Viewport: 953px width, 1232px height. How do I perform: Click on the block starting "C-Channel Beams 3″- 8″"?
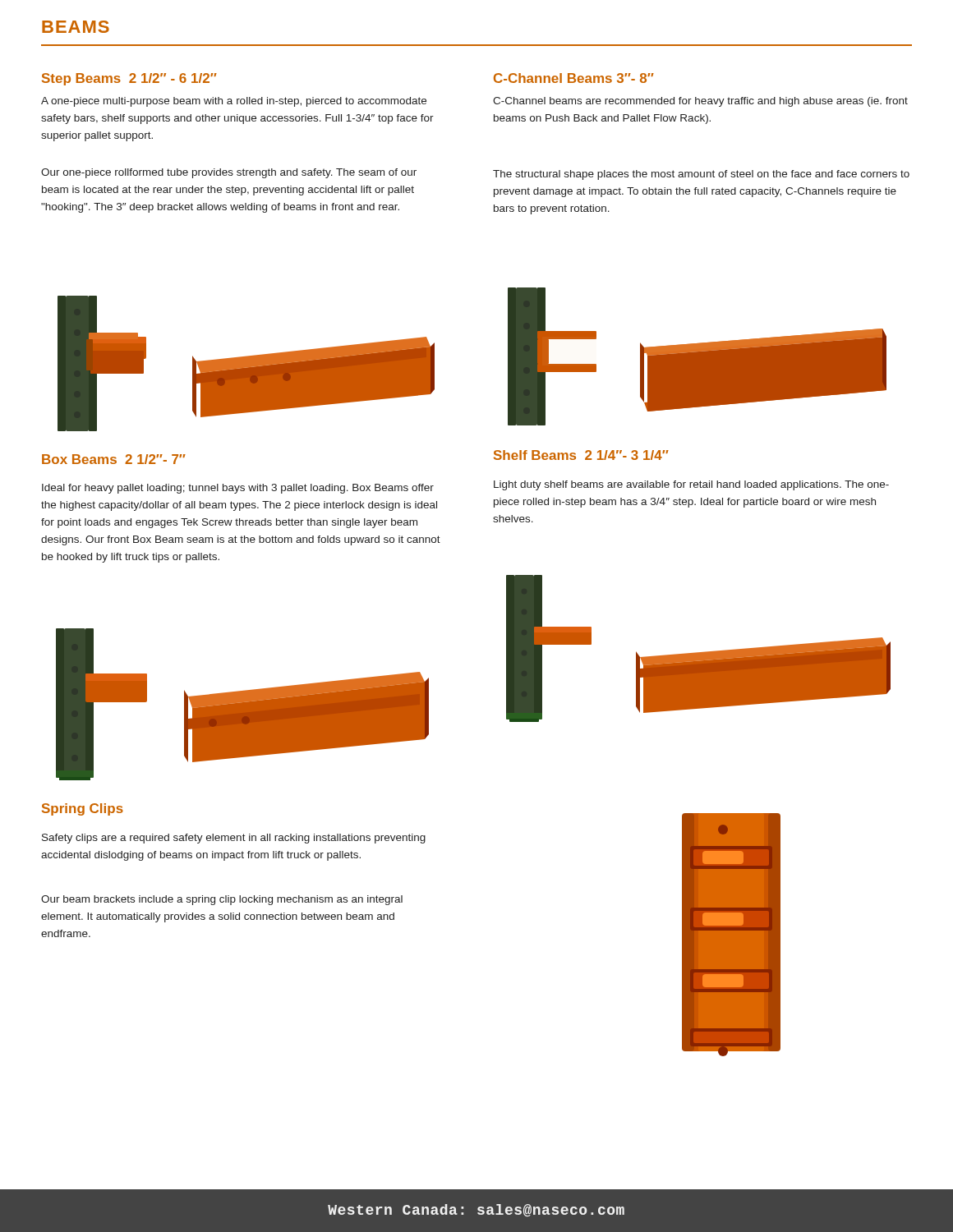[574, 78]
